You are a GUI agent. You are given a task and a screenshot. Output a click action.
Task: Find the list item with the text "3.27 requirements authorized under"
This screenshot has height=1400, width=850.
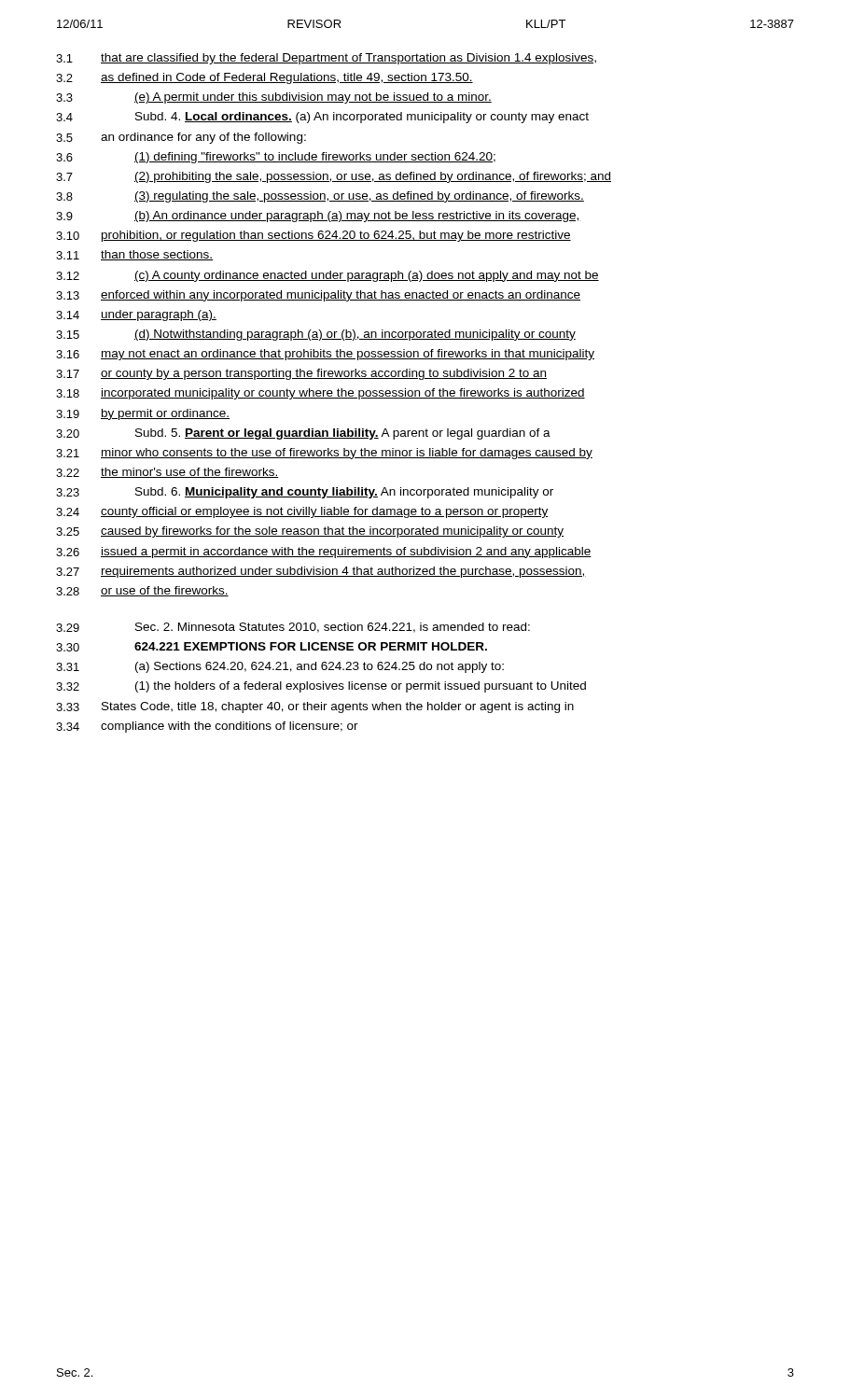pyautogui.click(x=425, y=571)
